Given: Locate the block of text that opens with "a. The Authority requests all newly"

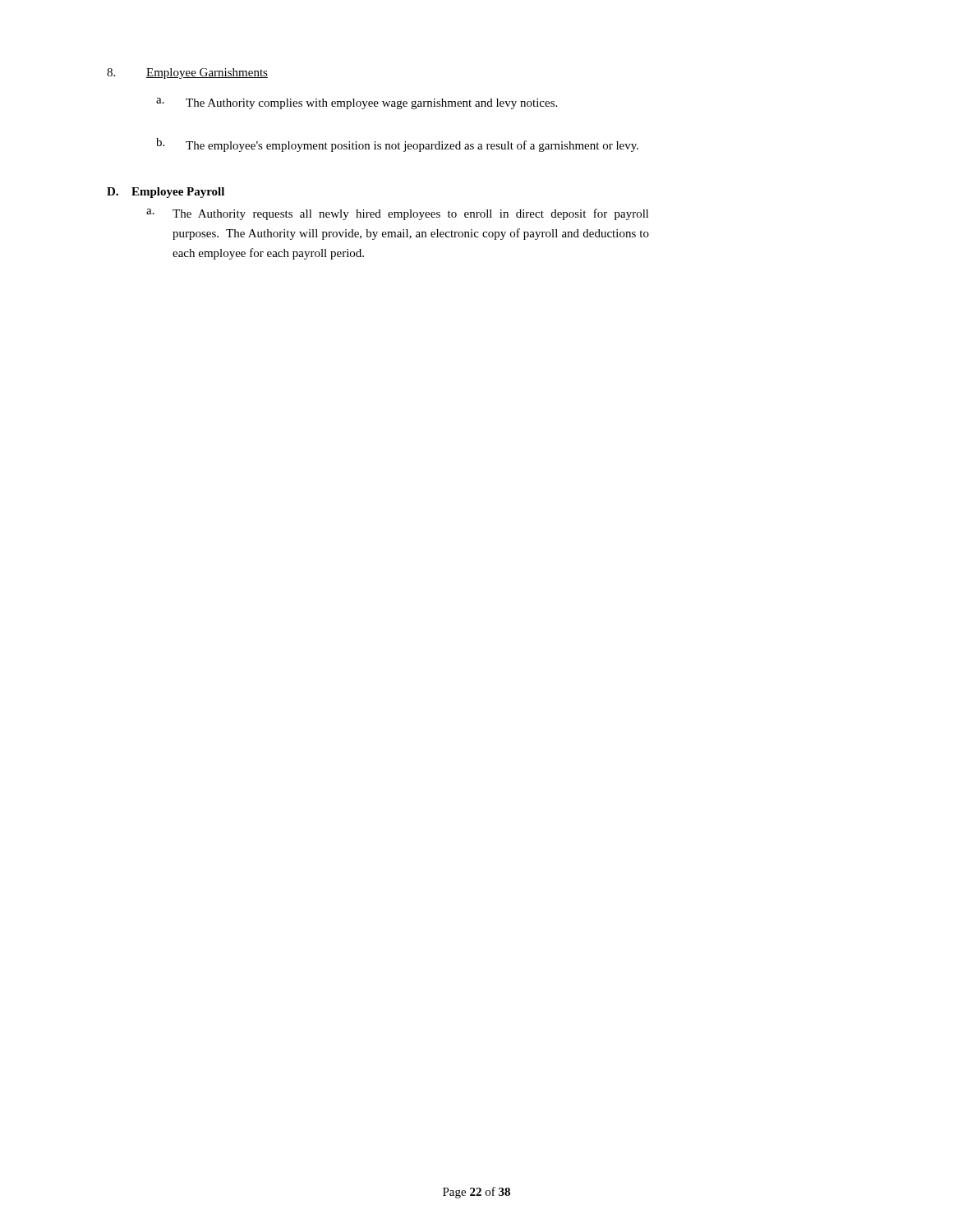Looking at the screenshot, I should [398, 233].
